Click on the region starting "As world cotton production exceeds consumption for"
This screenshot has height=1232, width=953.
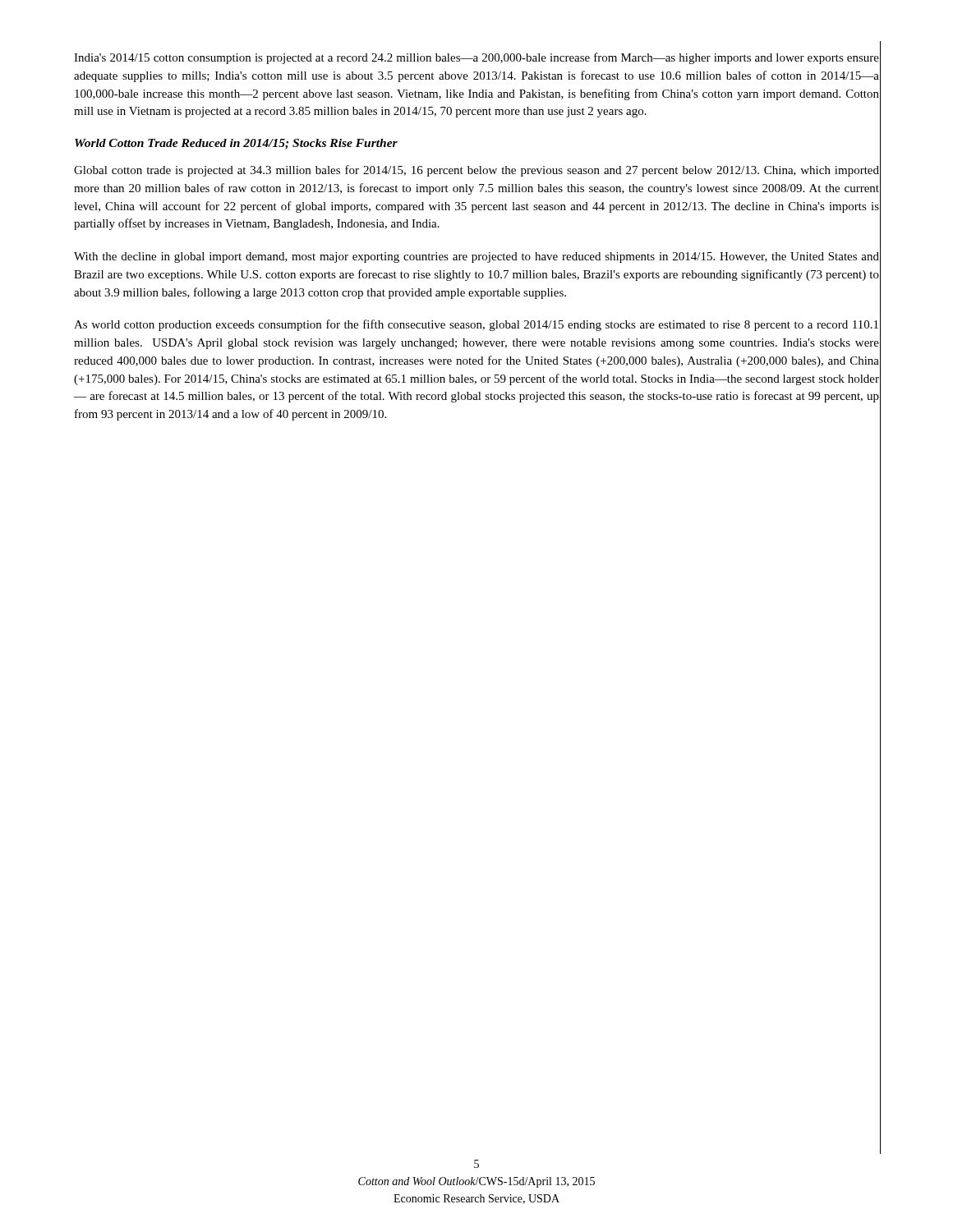[x=476, y=369]
